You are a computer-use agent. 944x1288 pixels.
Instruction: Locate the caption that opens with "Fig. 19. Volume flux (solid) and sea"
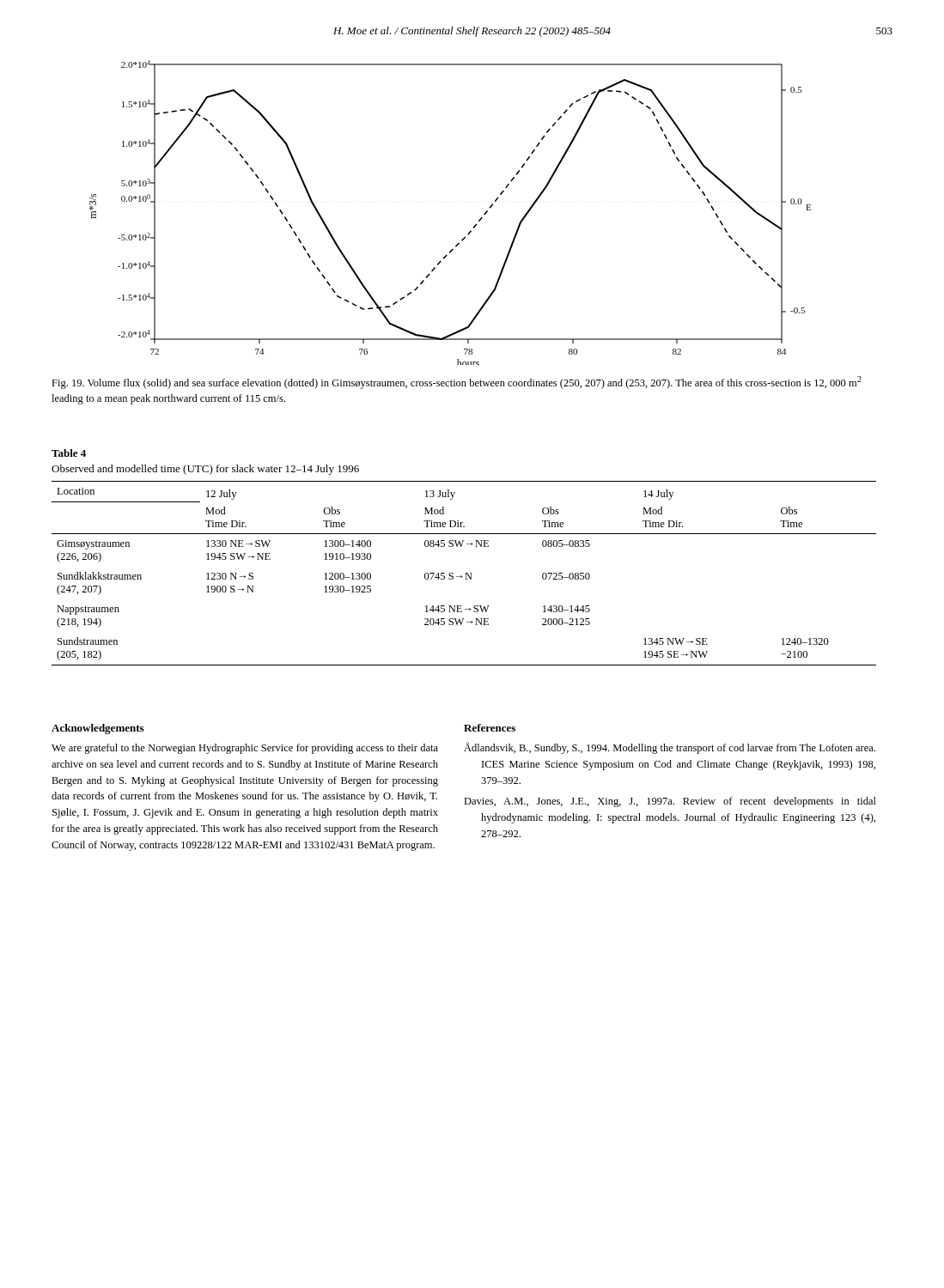pyautogui.click(x=456, y=389)
